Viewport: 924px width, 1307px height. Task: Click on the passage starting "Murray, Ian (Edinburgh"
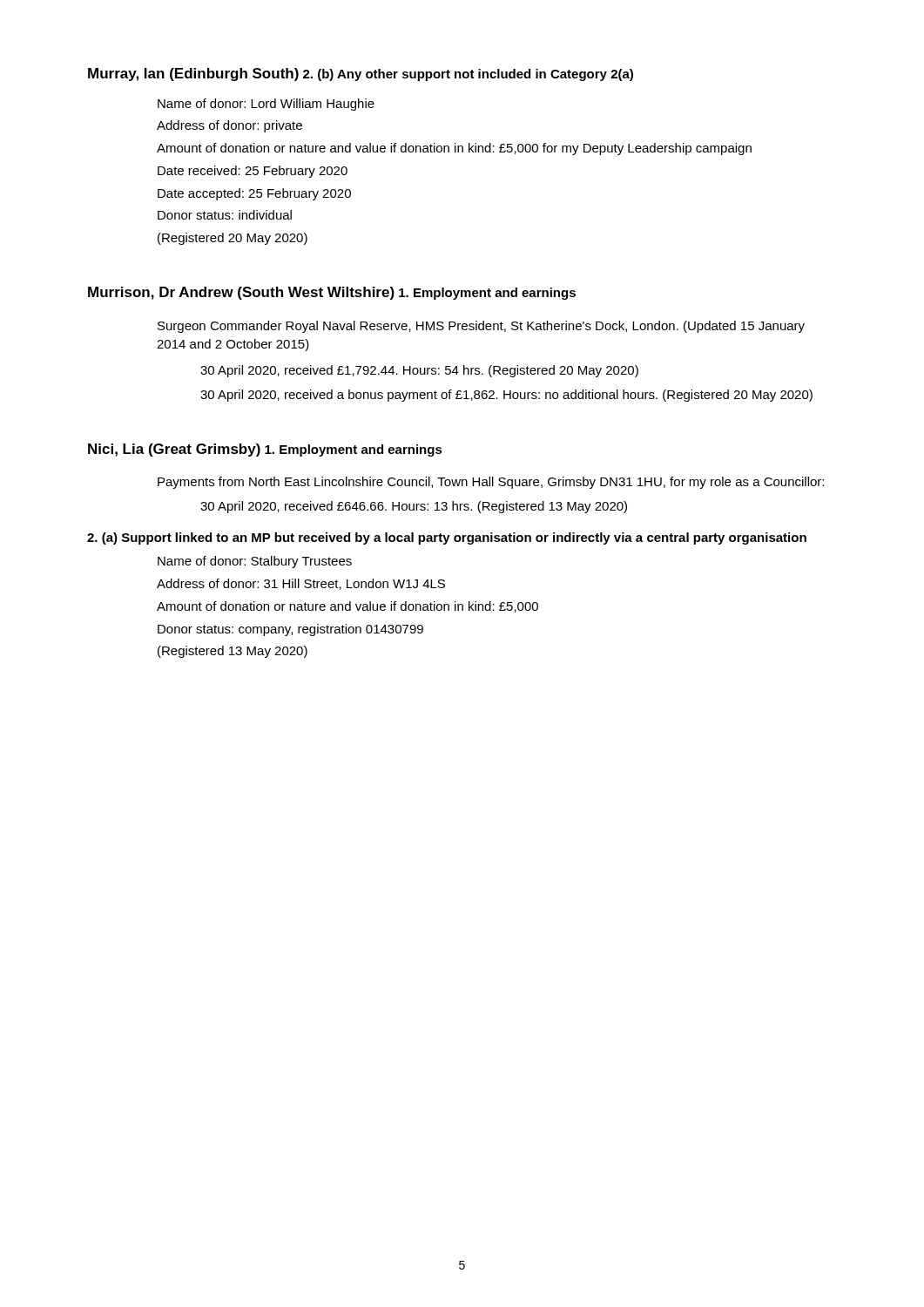coord(193,74)
